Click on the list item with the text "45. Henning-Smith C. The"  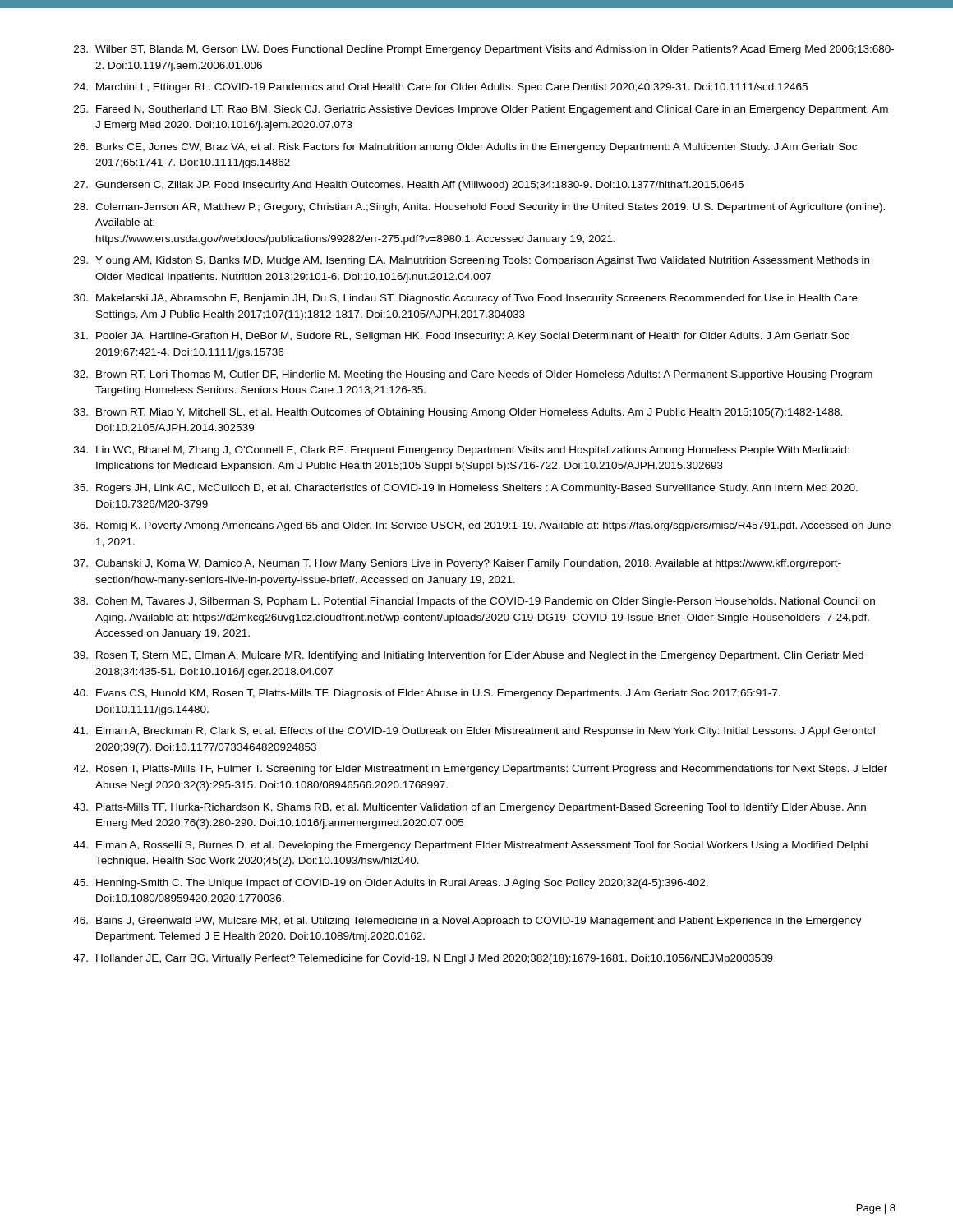[476, 891]
